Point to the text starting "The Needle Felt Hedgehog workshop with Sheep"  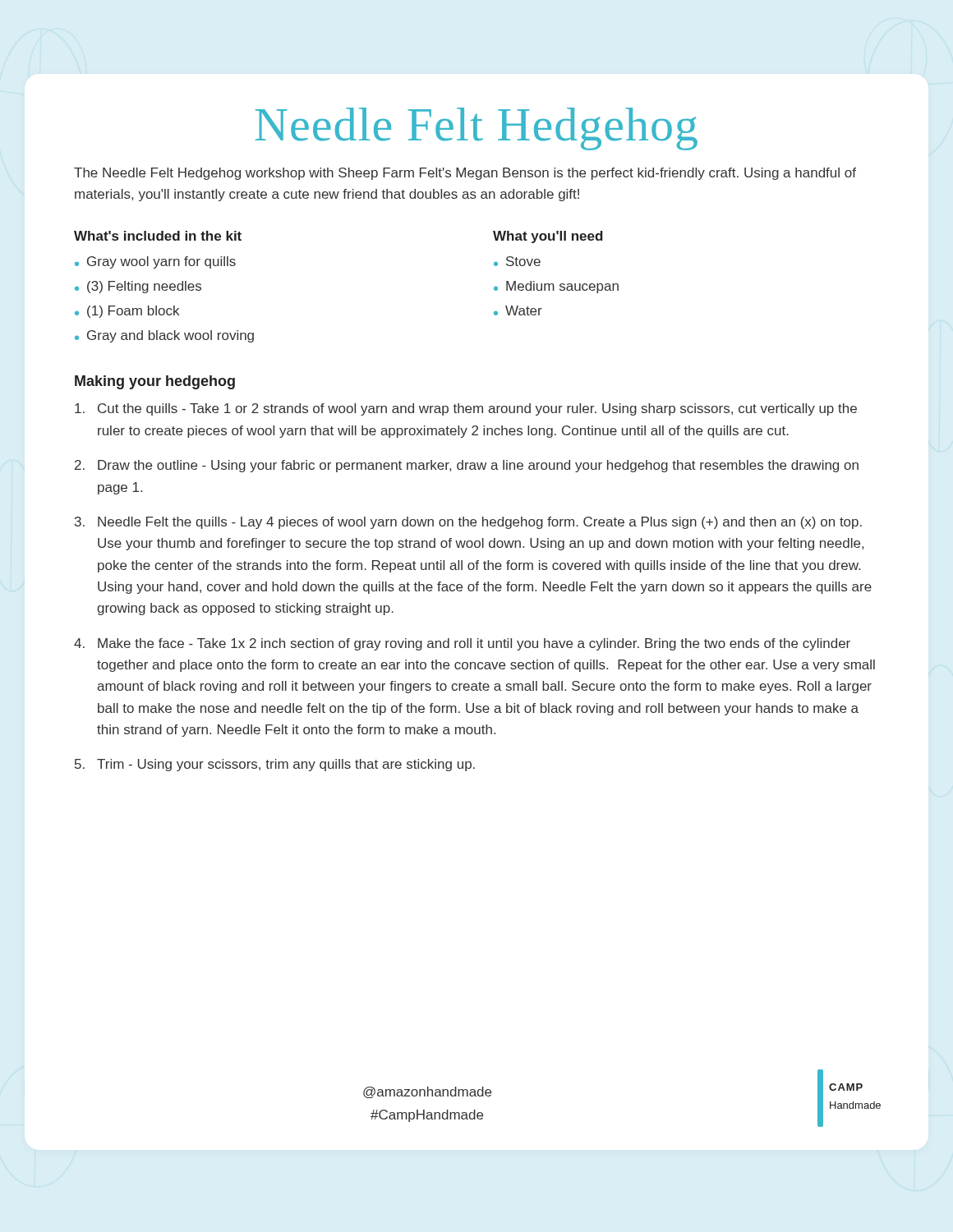pyautogui.click(x=465, y=184)
